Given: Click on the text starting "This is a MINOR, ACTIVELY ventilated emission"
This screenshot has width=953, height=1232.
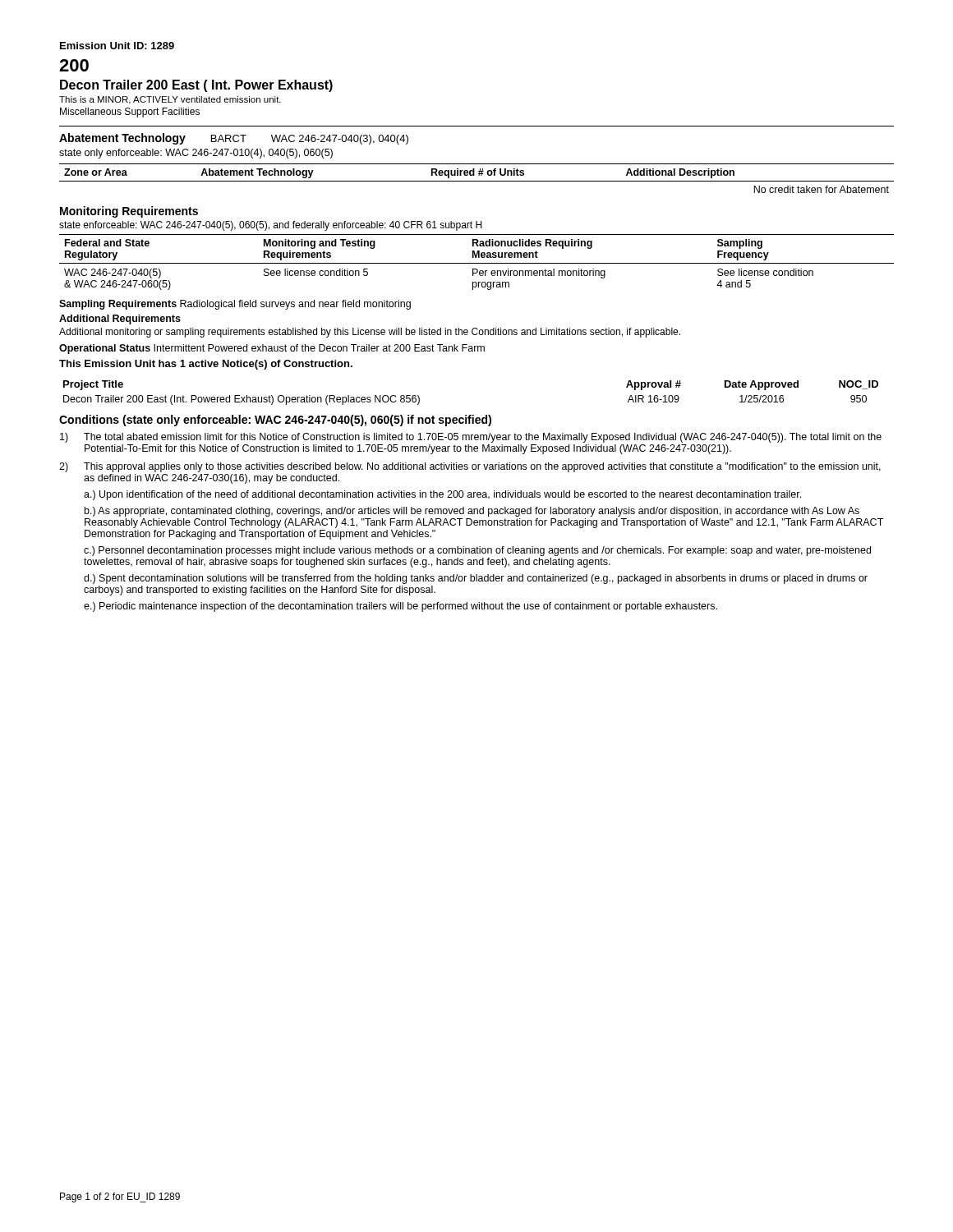Looking at the screenshot, I should point(170,99).
